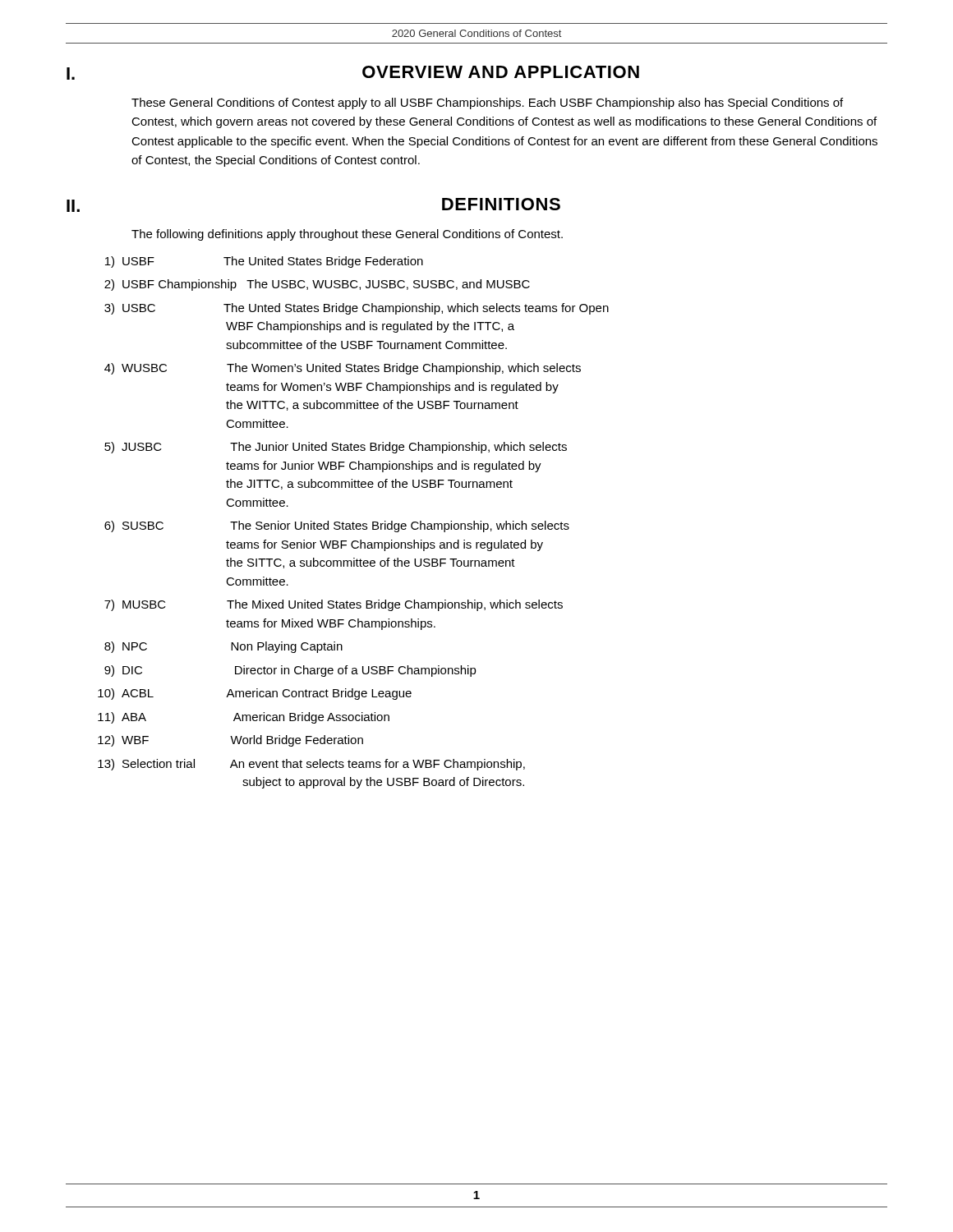Navigate to the region starting "The following definitions apply throughout these General Conditions"

tap(348, 234)
